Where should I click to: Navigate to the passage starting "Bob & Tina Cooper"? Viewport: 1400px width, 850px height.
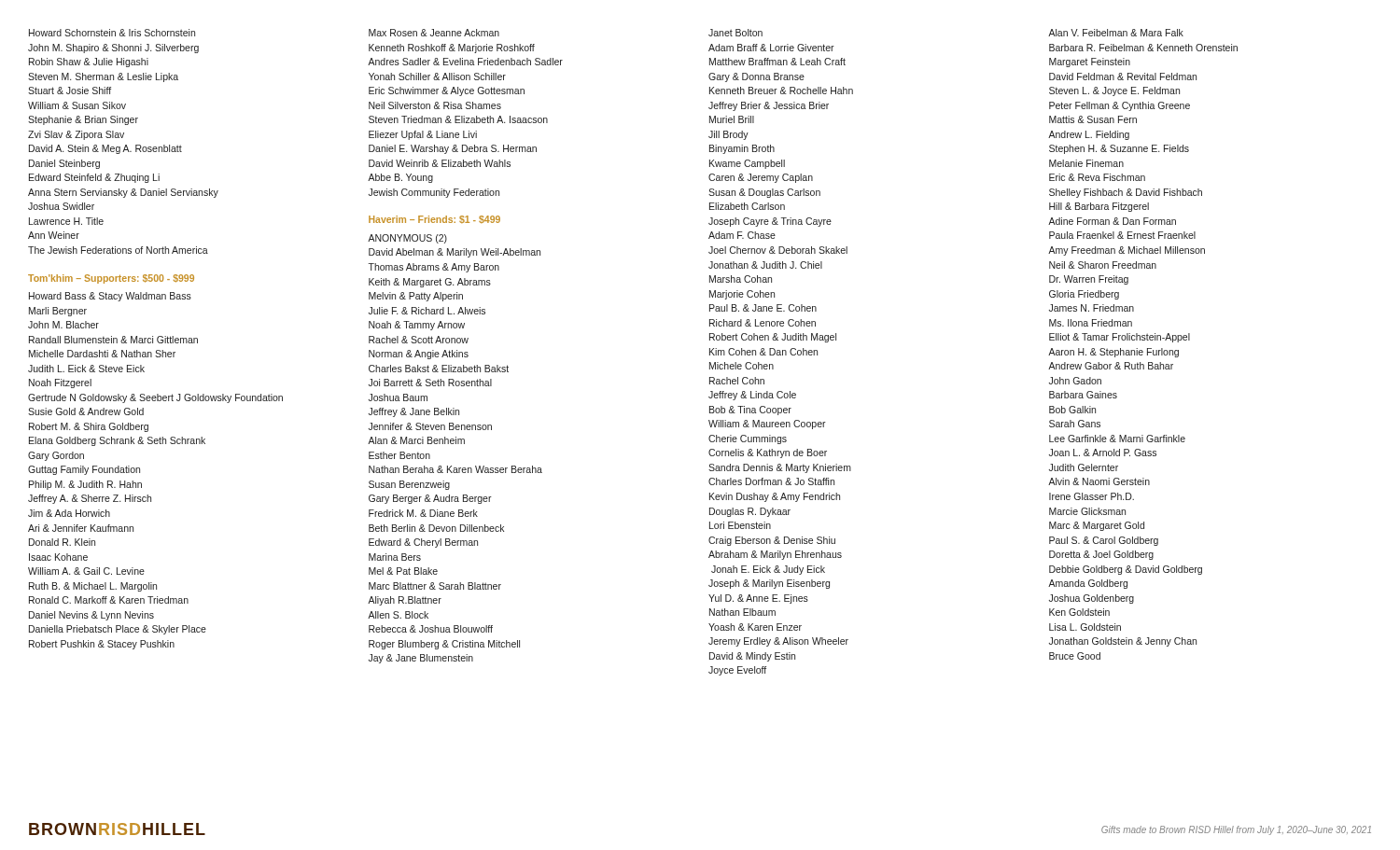click(x=750, y=409)
